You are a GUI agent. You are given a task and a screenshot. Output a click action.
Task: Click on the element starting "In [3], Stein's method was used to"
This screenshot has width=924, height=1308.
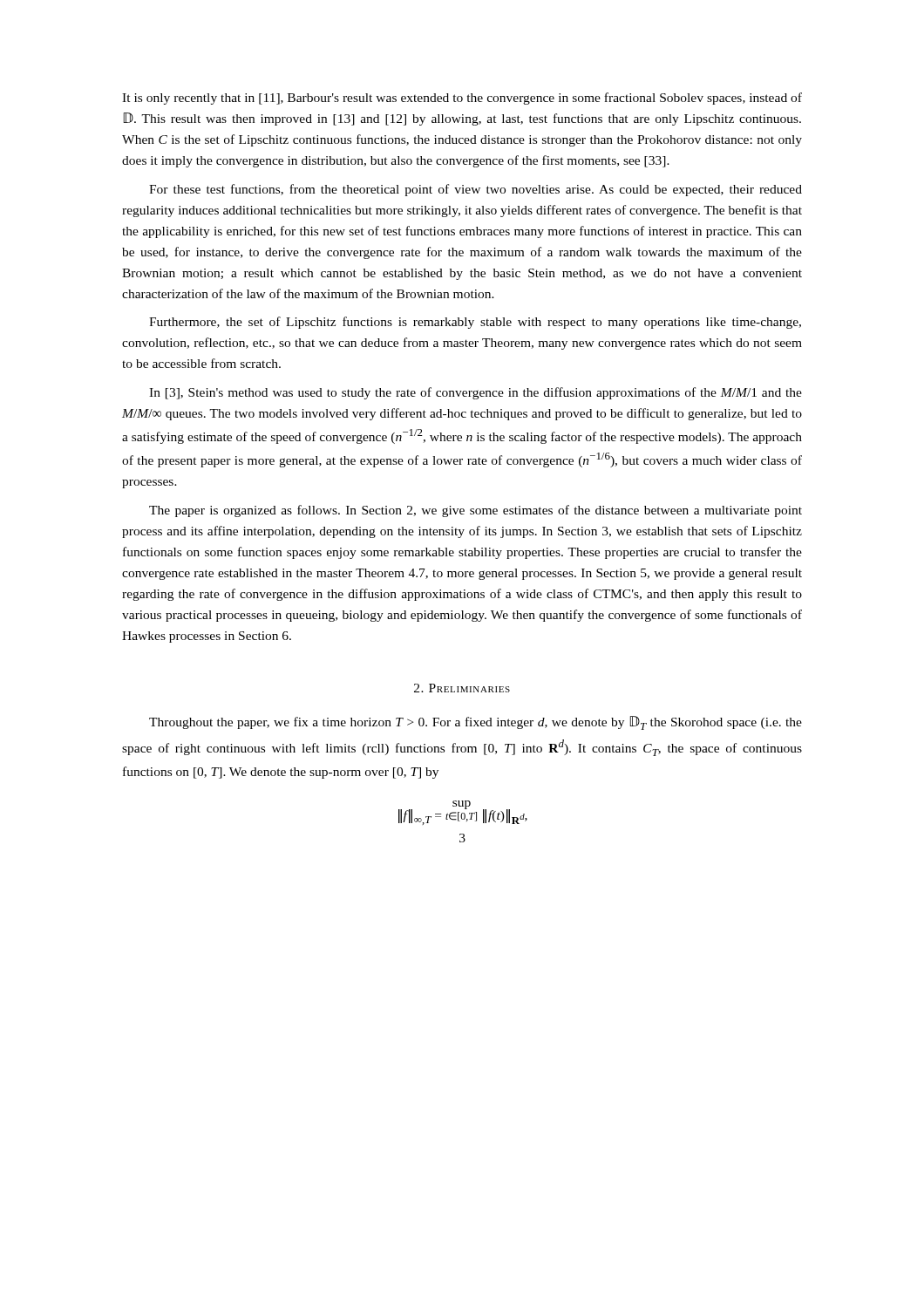(462, 437)
